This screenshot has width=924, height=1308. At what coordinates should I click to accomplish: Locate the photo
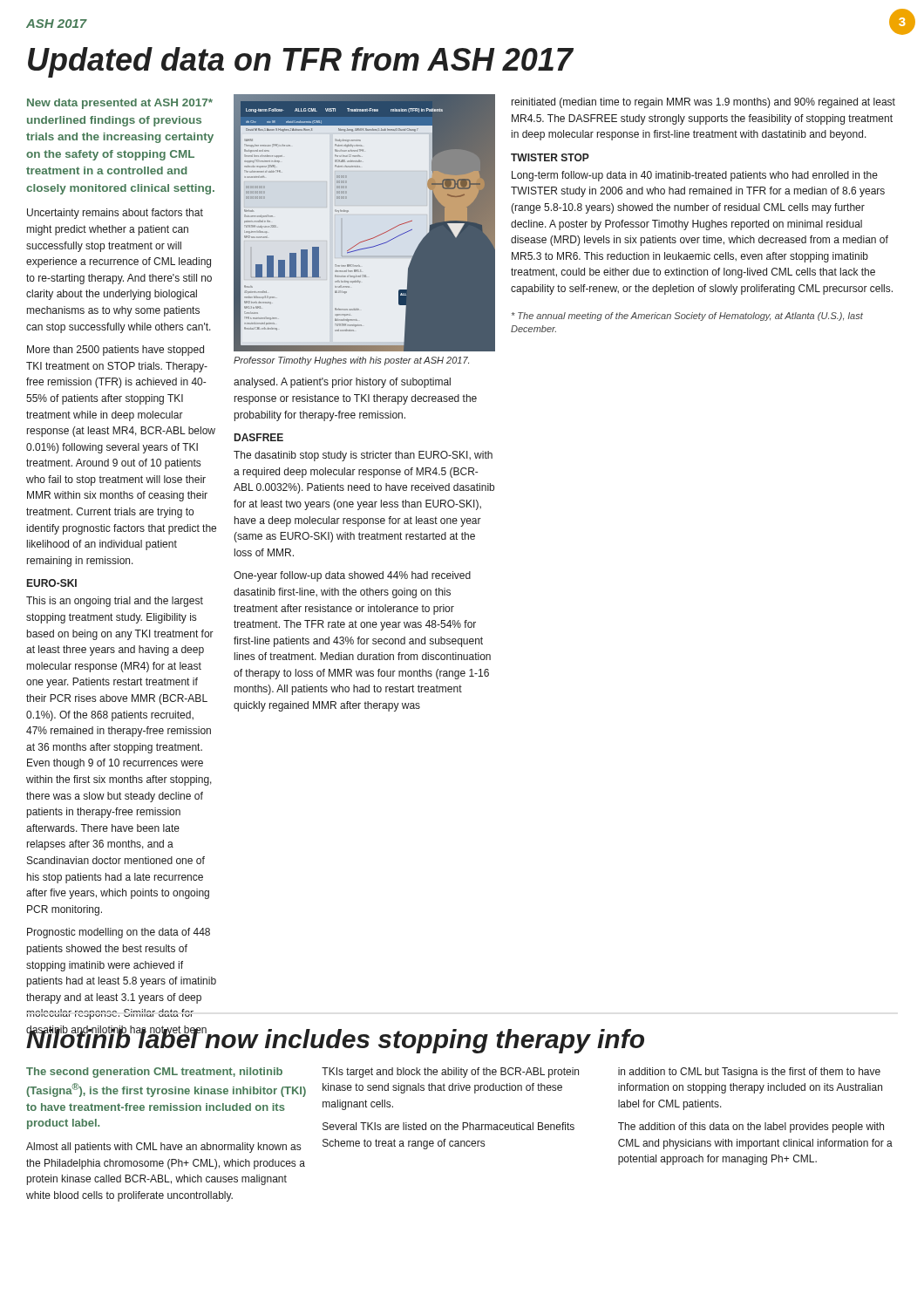[x=364, y=223]
